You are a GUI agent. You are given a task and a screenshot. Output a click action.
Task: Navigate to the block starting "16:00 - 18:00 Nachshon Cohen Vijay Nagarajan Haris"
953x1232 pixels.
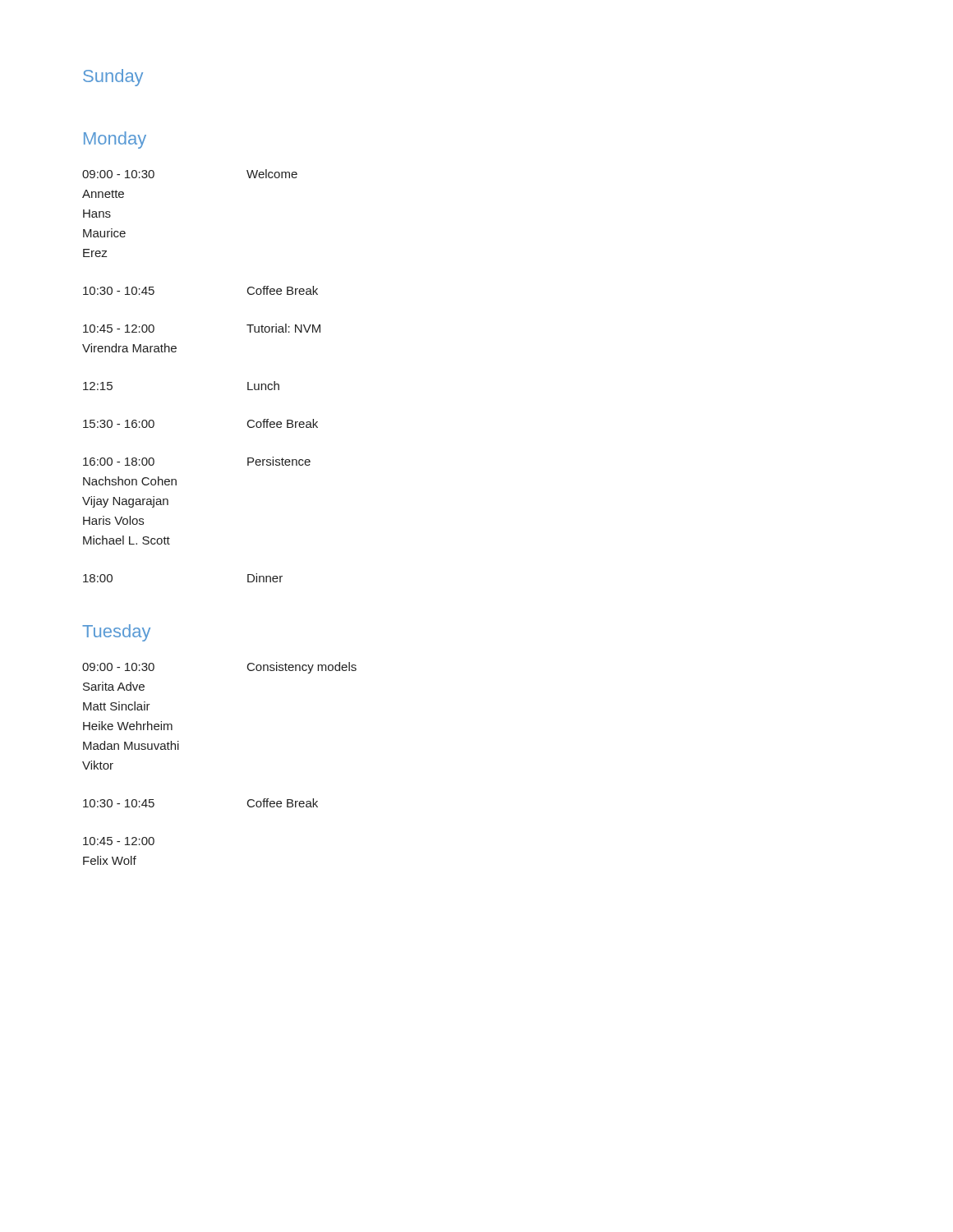pyautogui.click(x=111, y=461)
